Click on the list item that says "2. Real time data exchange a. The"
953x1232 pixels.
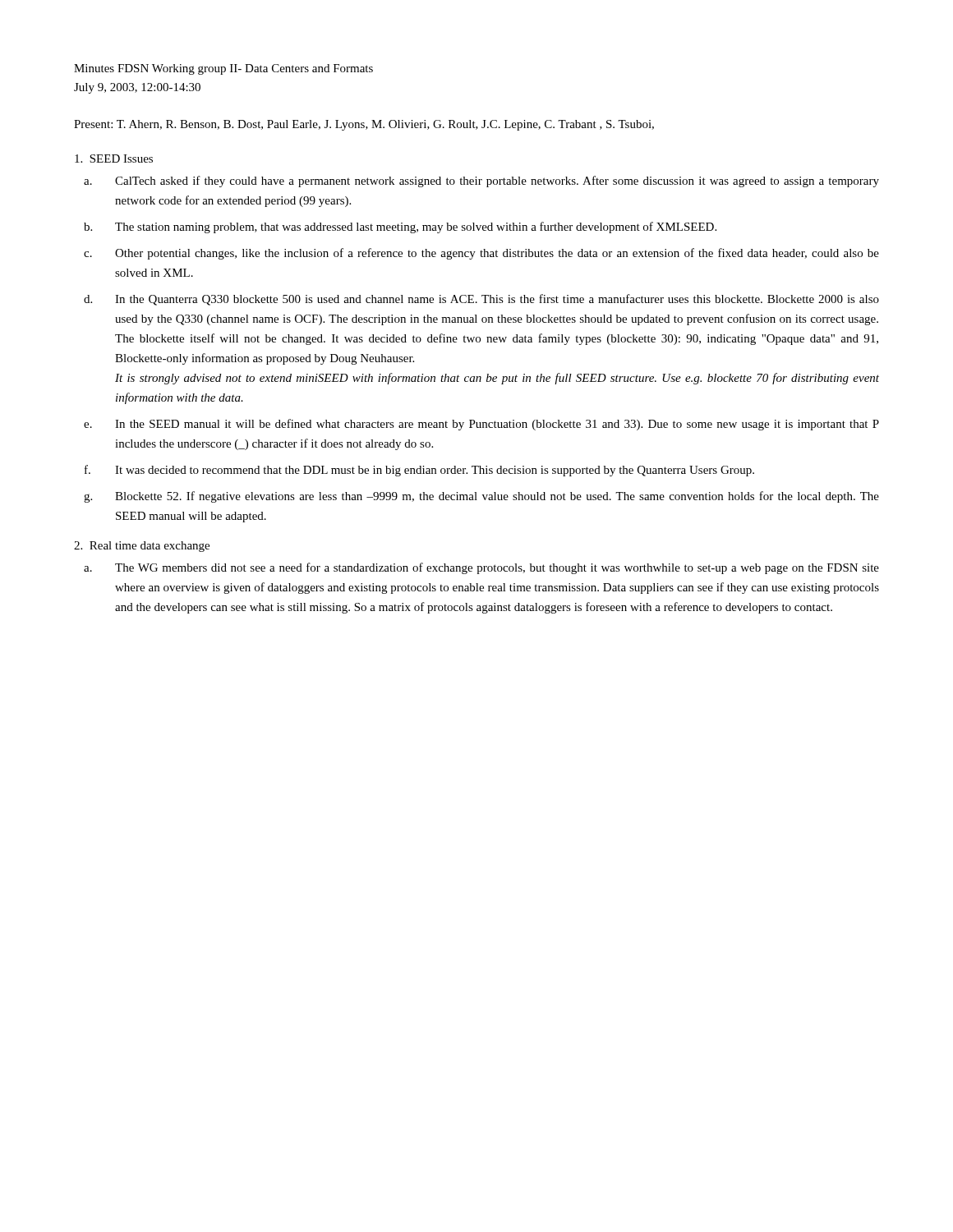[x=476, y=578]
